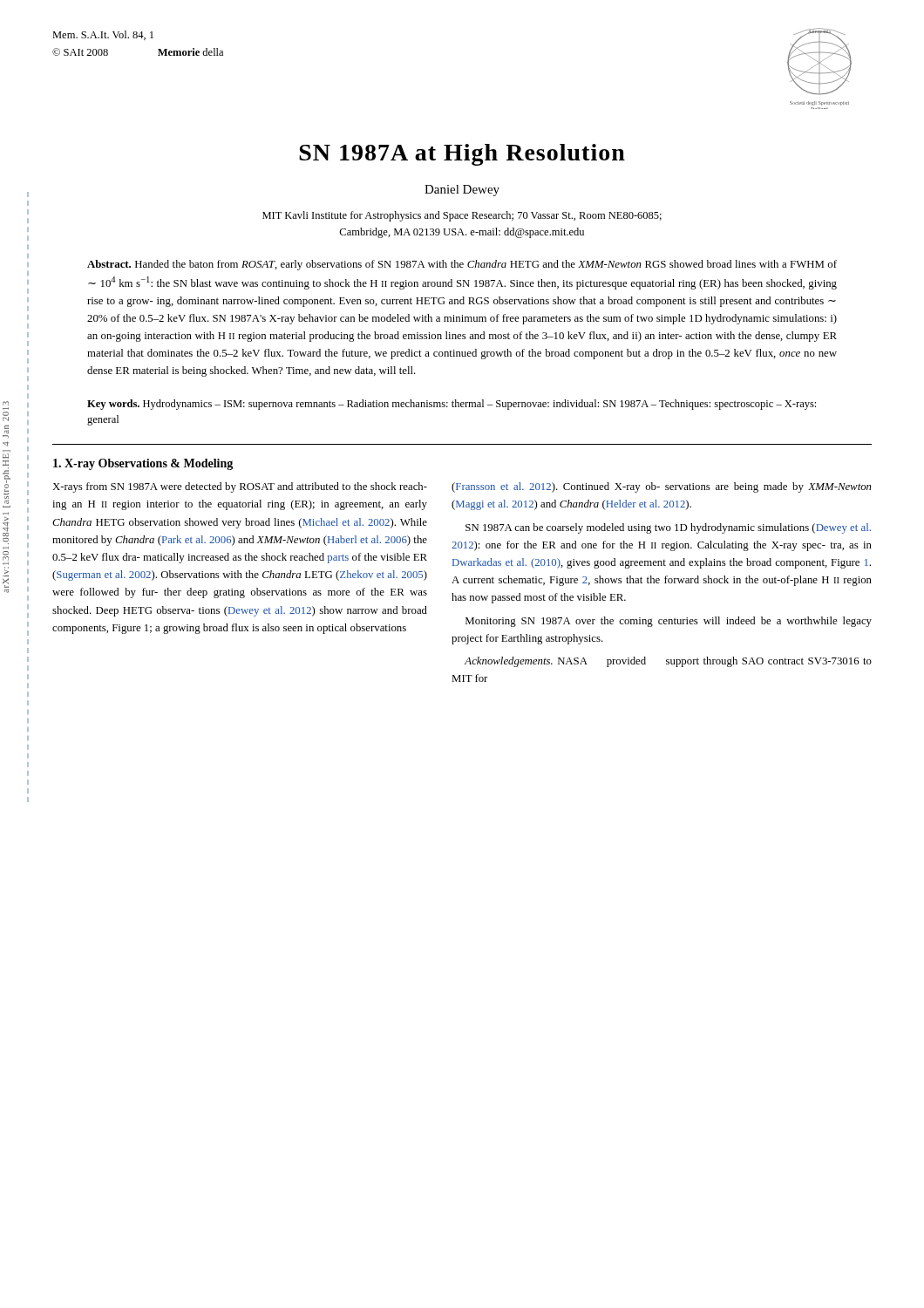Select the text block with the text "X-rays from SN 1987A were detected"
The width and height of the screenshot is (924, 1308).
(x=240, y=557)
